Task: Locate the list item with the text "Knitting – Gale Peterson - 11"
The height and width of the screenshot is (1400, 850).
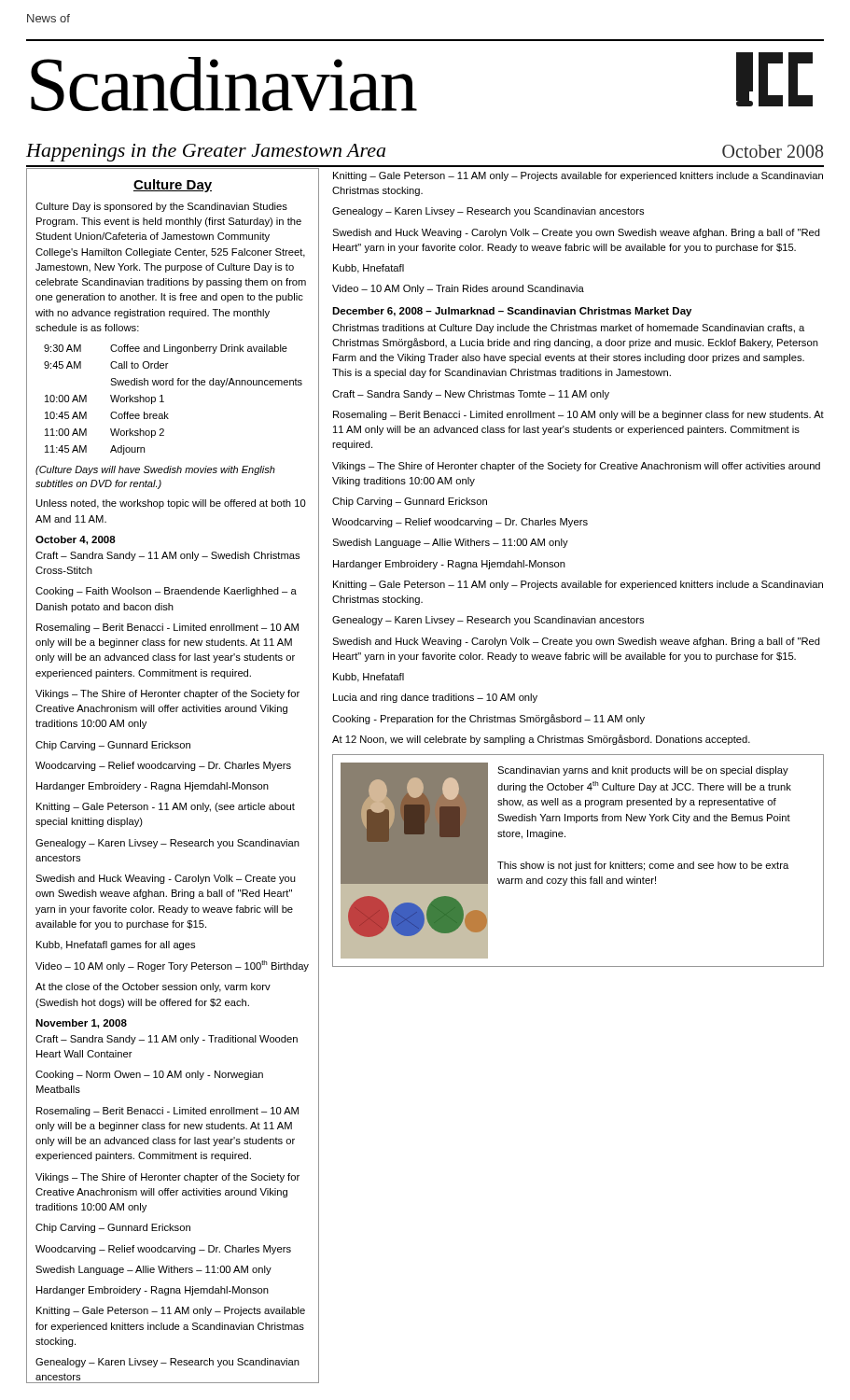Action: (x=165, y=814)
